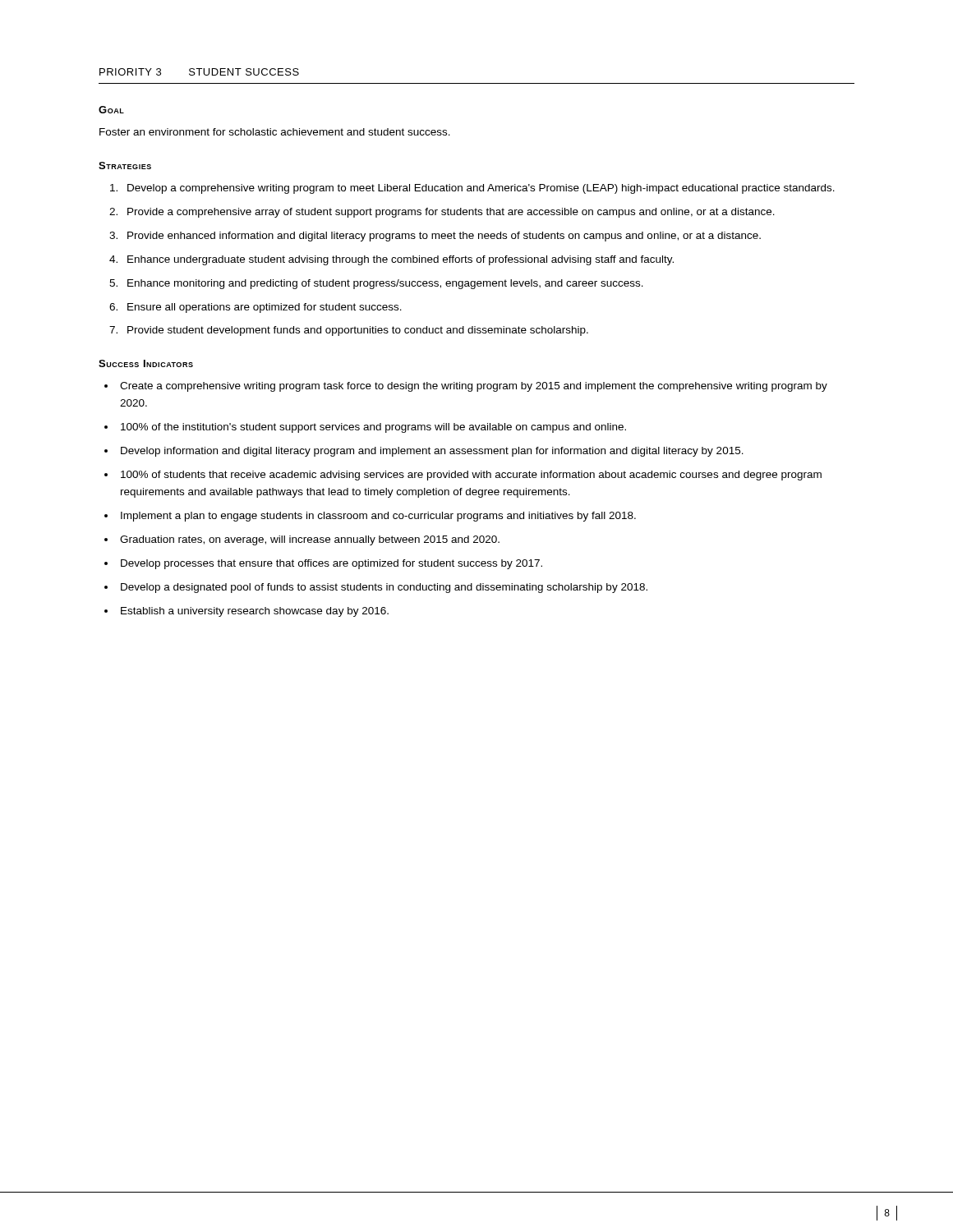Select the list item containing "Enhance monitoring and predicting of"
This screenshot has width=953, height=1232.
[x=385, y=283]
